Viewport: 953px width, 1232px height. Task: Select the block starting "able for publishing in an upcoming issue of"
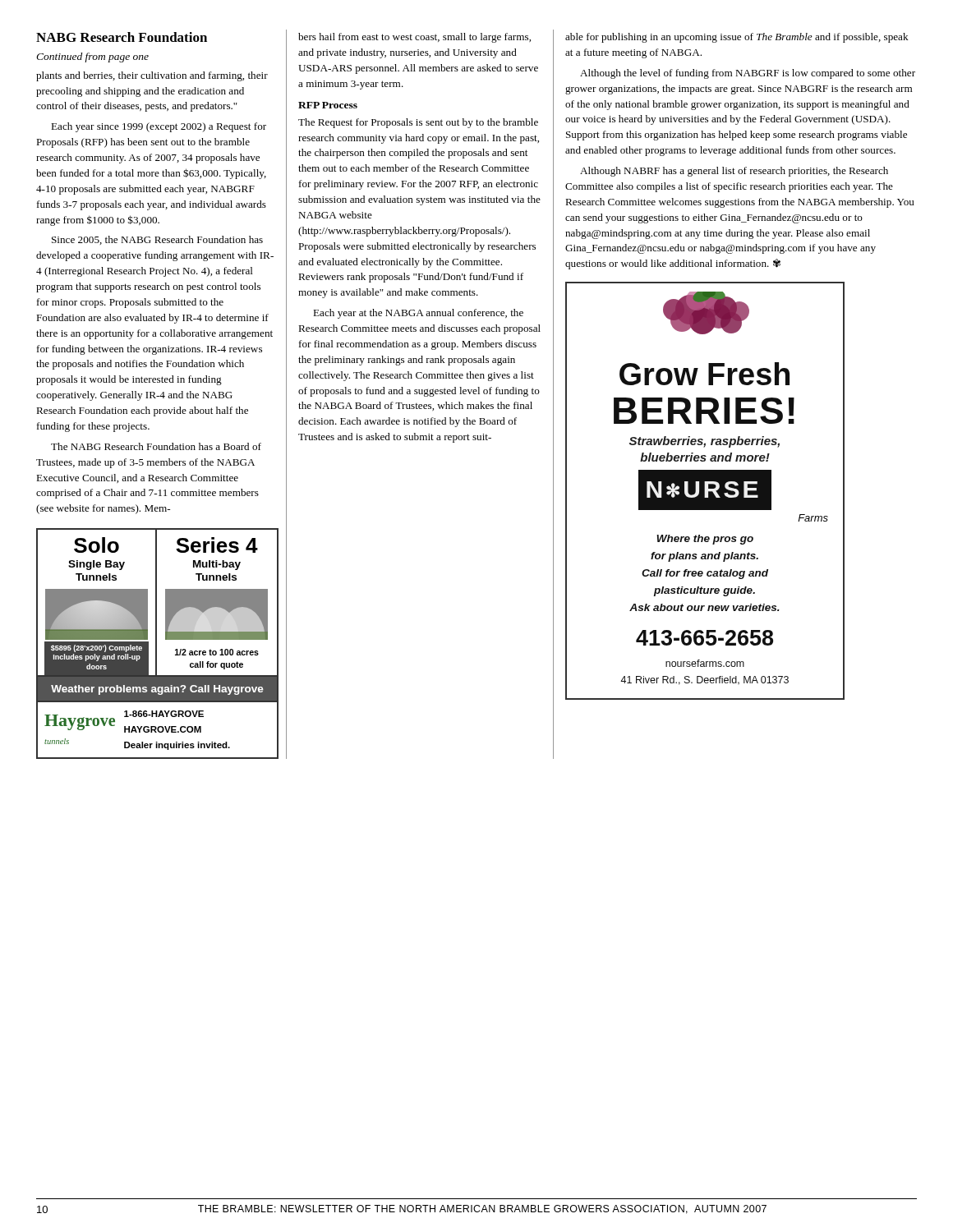741,151
